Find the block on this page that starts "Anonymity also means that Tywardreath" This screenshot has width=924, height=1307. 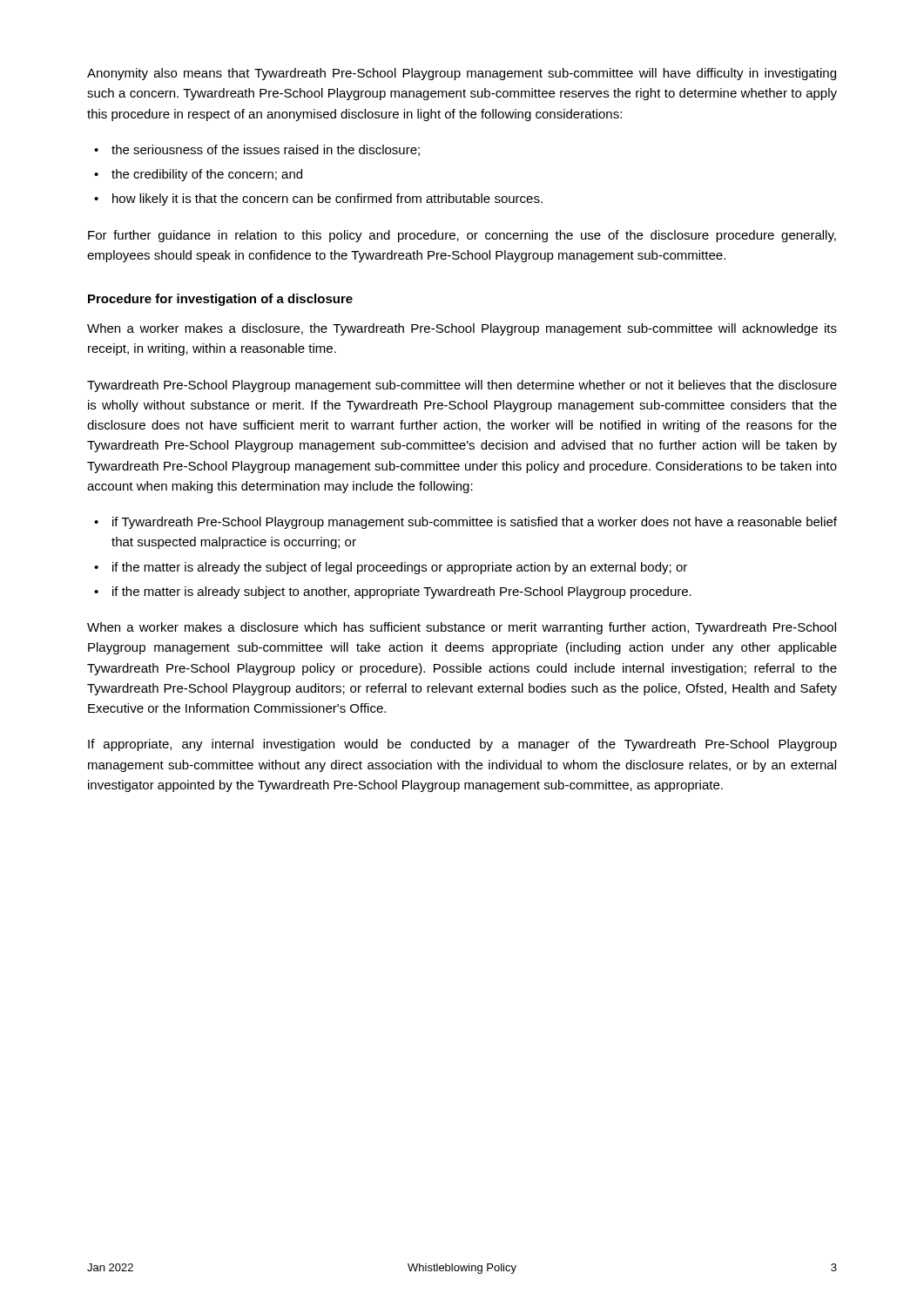click(x=462, y=93)
